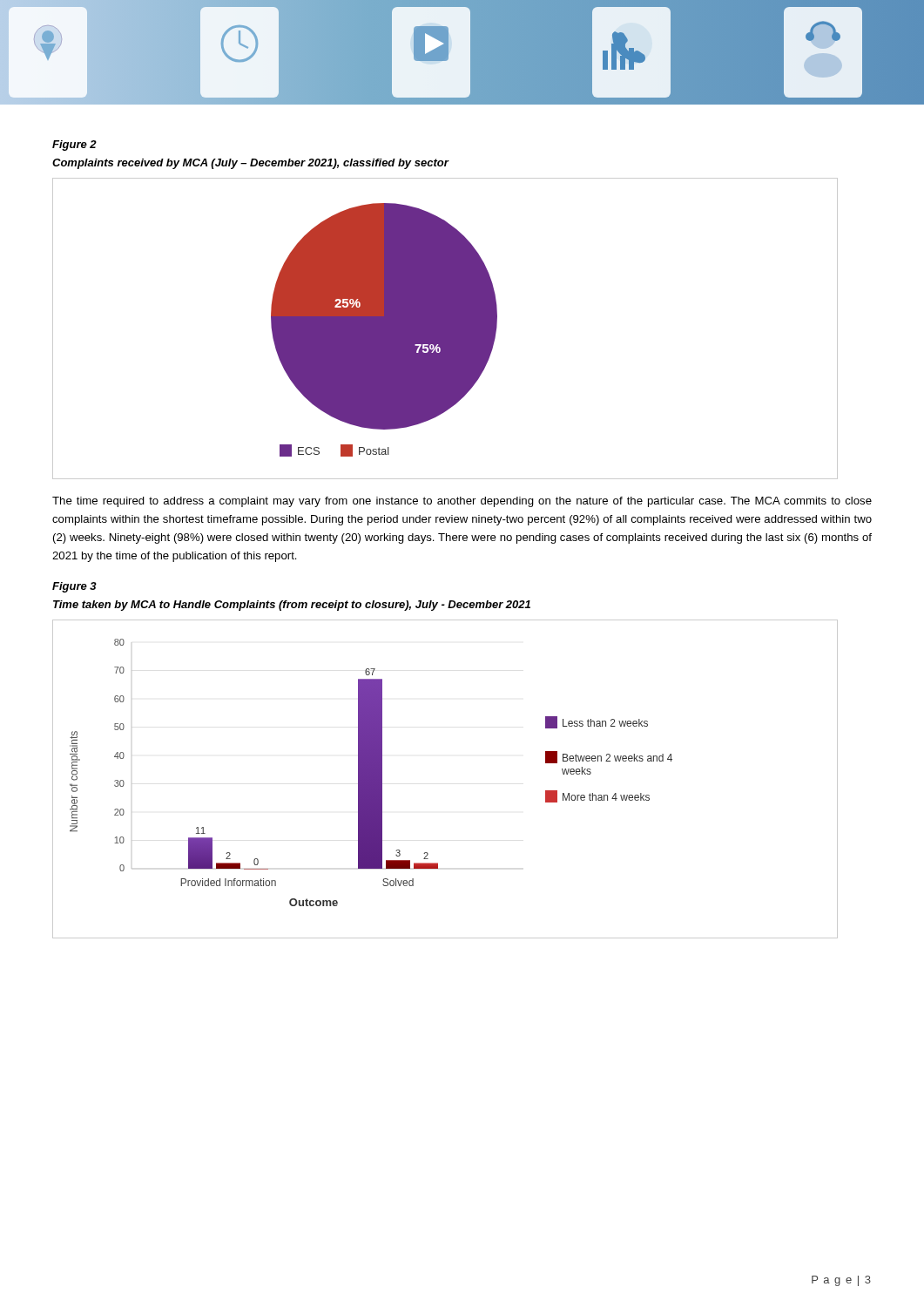Locate the pie chart

[445, 329]
